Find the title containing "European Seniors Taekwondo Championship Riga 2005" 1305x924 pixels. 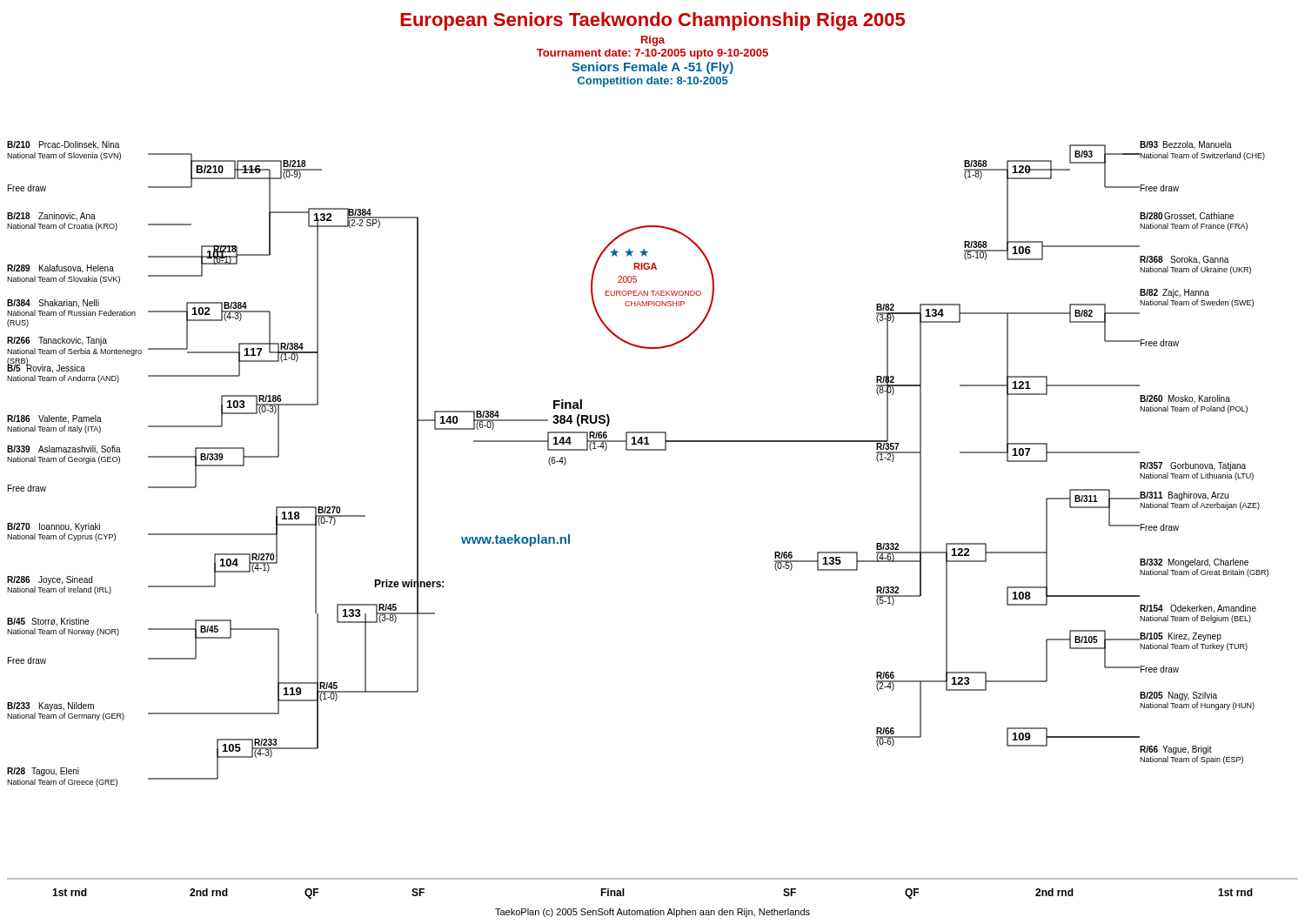(652, 20)
